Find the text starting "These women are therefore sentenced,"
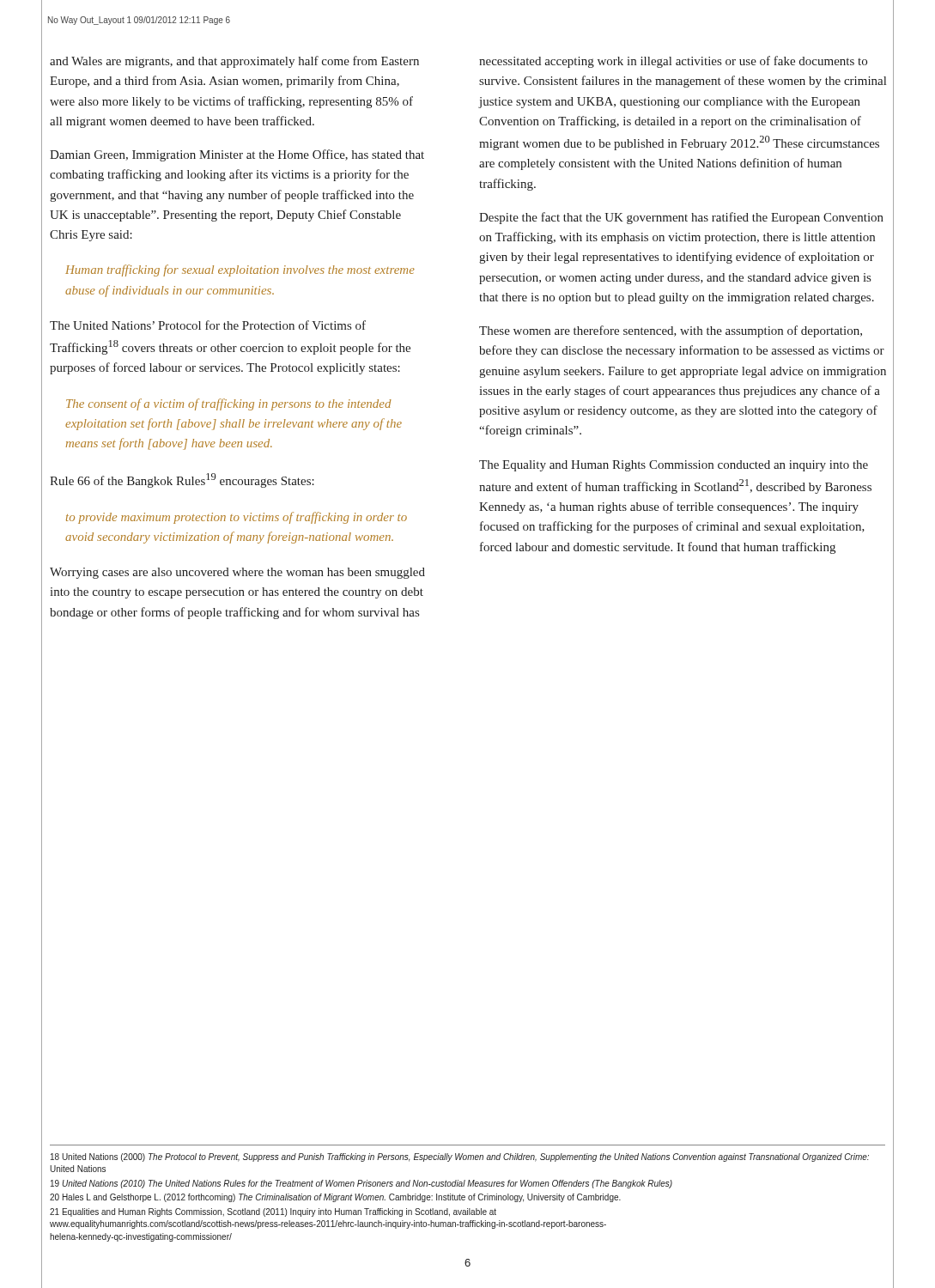 (x=683, y=380)
